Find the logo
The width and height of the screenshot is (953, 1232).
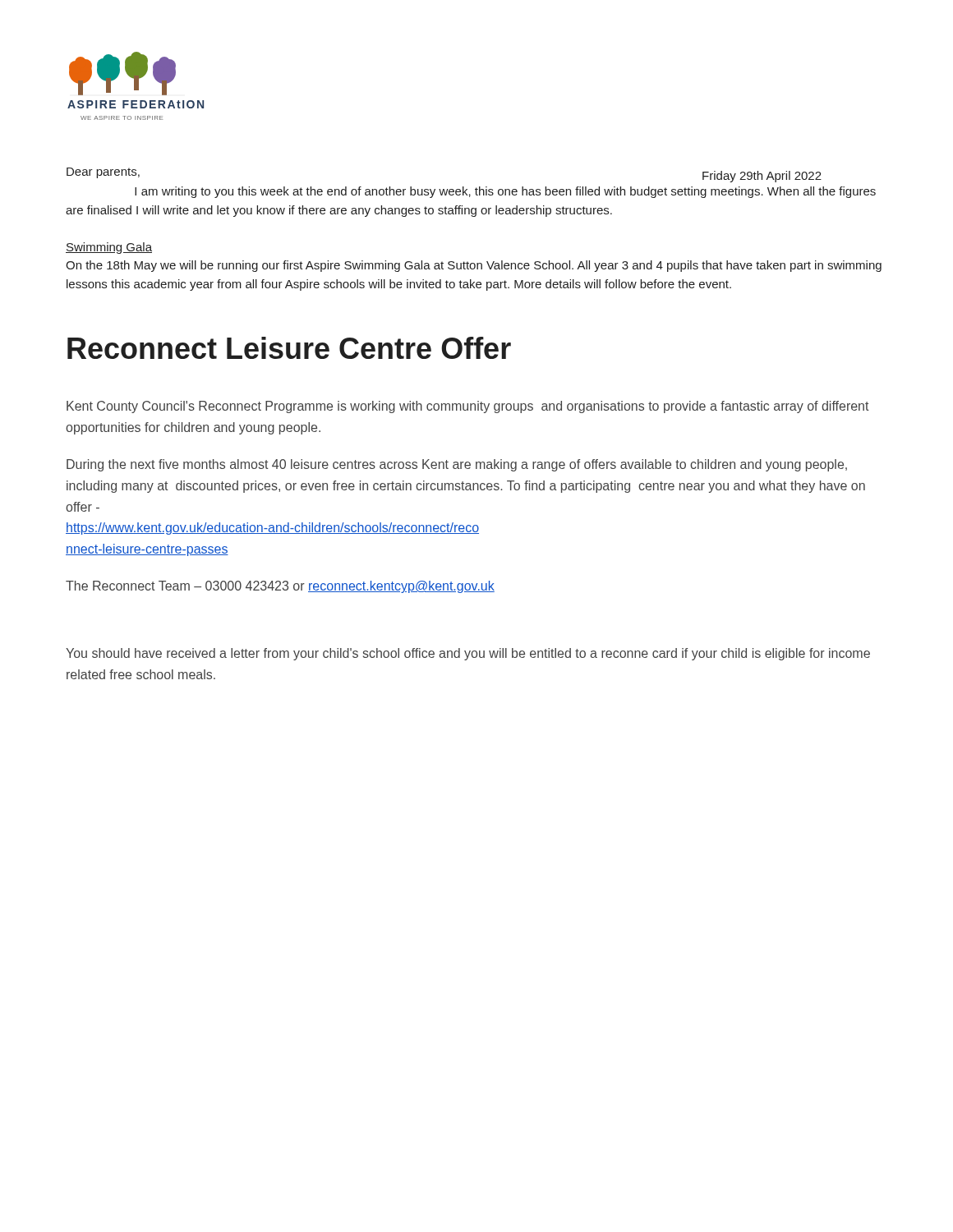[x=476, y=94]
